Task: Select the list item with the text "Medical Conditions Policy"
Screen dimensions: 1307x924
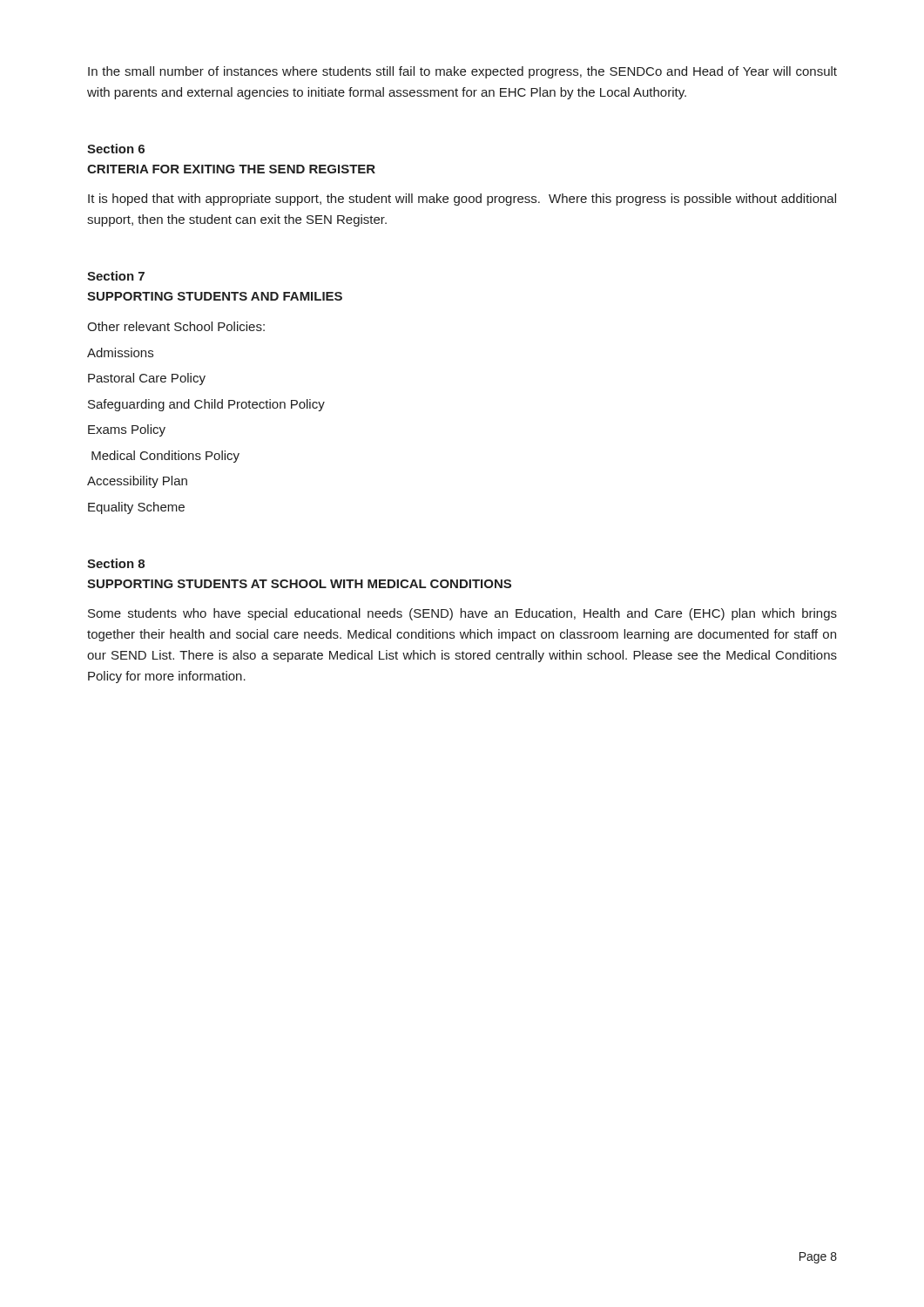Action: [x=163, y=455]
